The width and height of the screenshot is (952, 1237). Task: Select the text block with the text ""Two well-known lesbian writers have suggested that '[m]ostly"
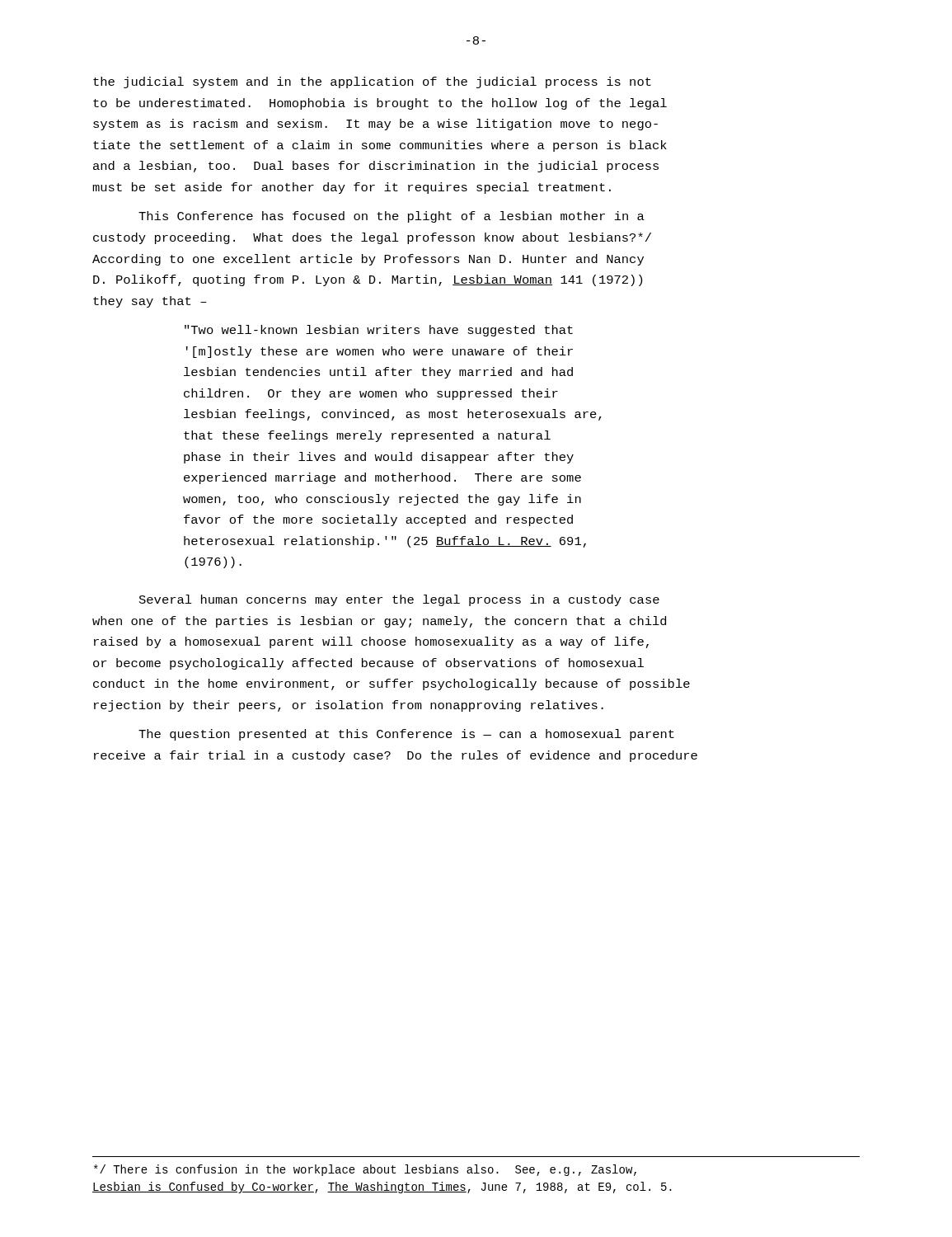click(x=394, y=447)
